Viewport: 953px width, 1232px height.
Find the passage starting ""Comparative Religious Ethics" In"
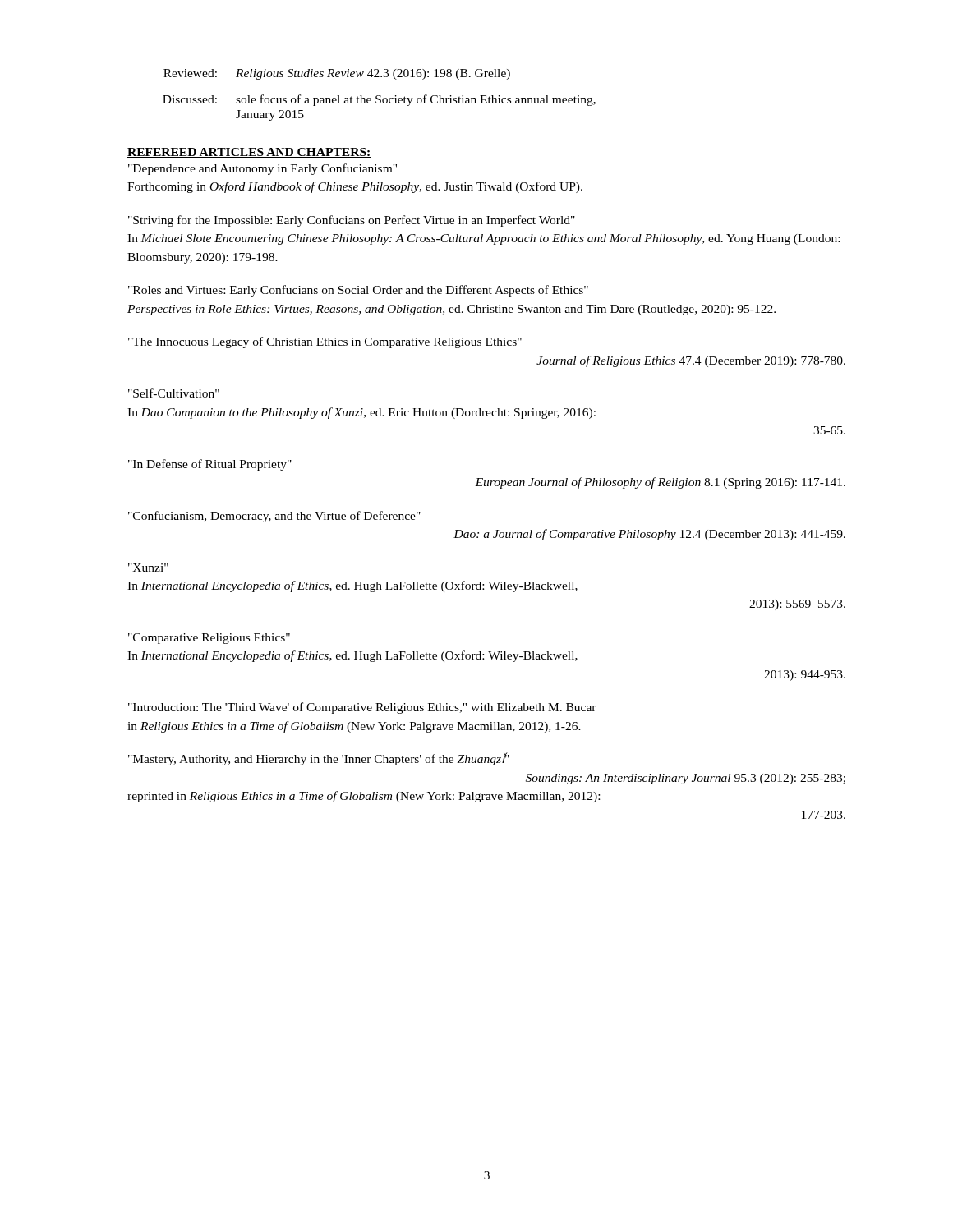click(487, 656)
